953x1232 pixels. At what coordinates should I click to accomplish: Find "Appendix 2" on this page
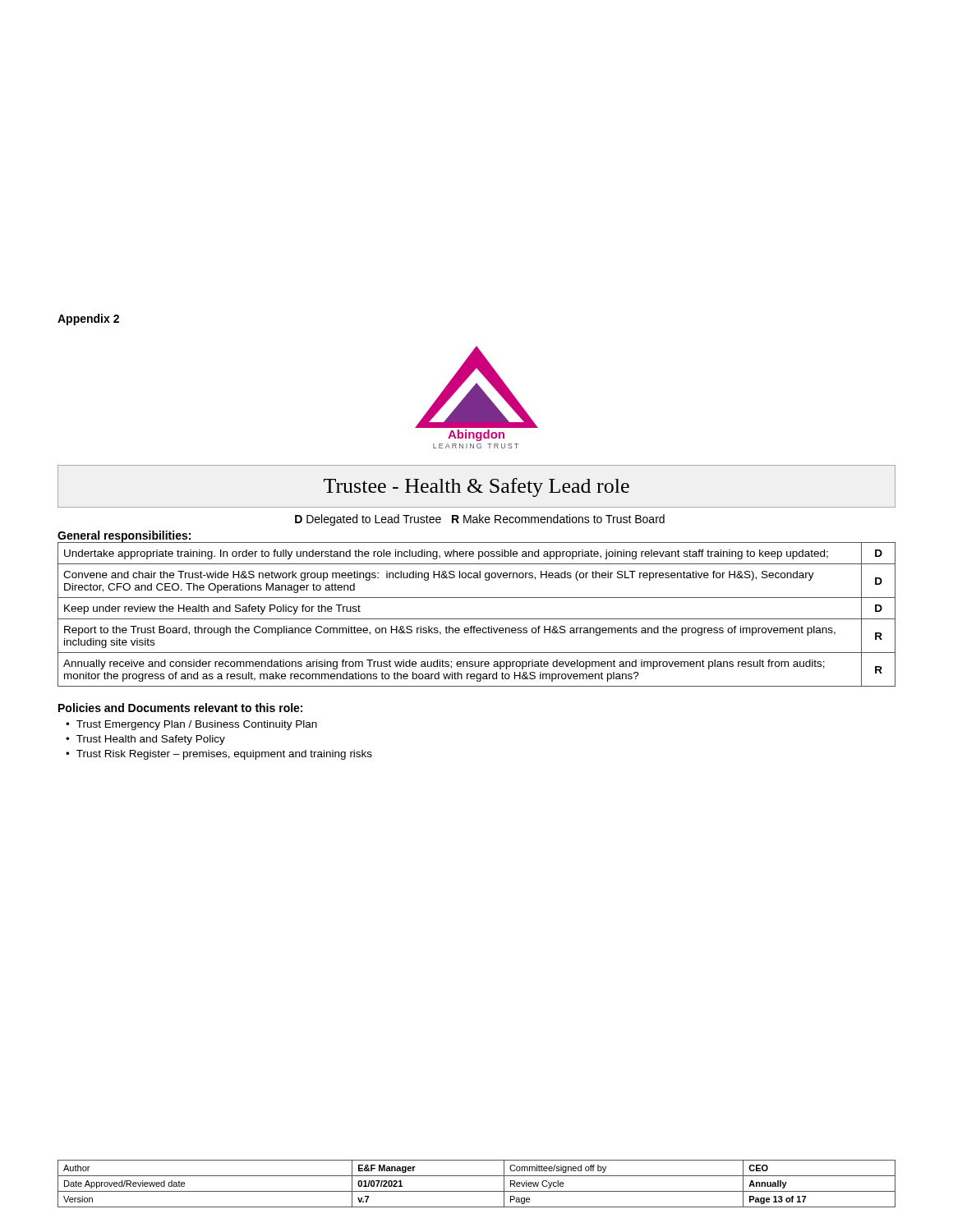pyautogui.click(x=88, y=319)
